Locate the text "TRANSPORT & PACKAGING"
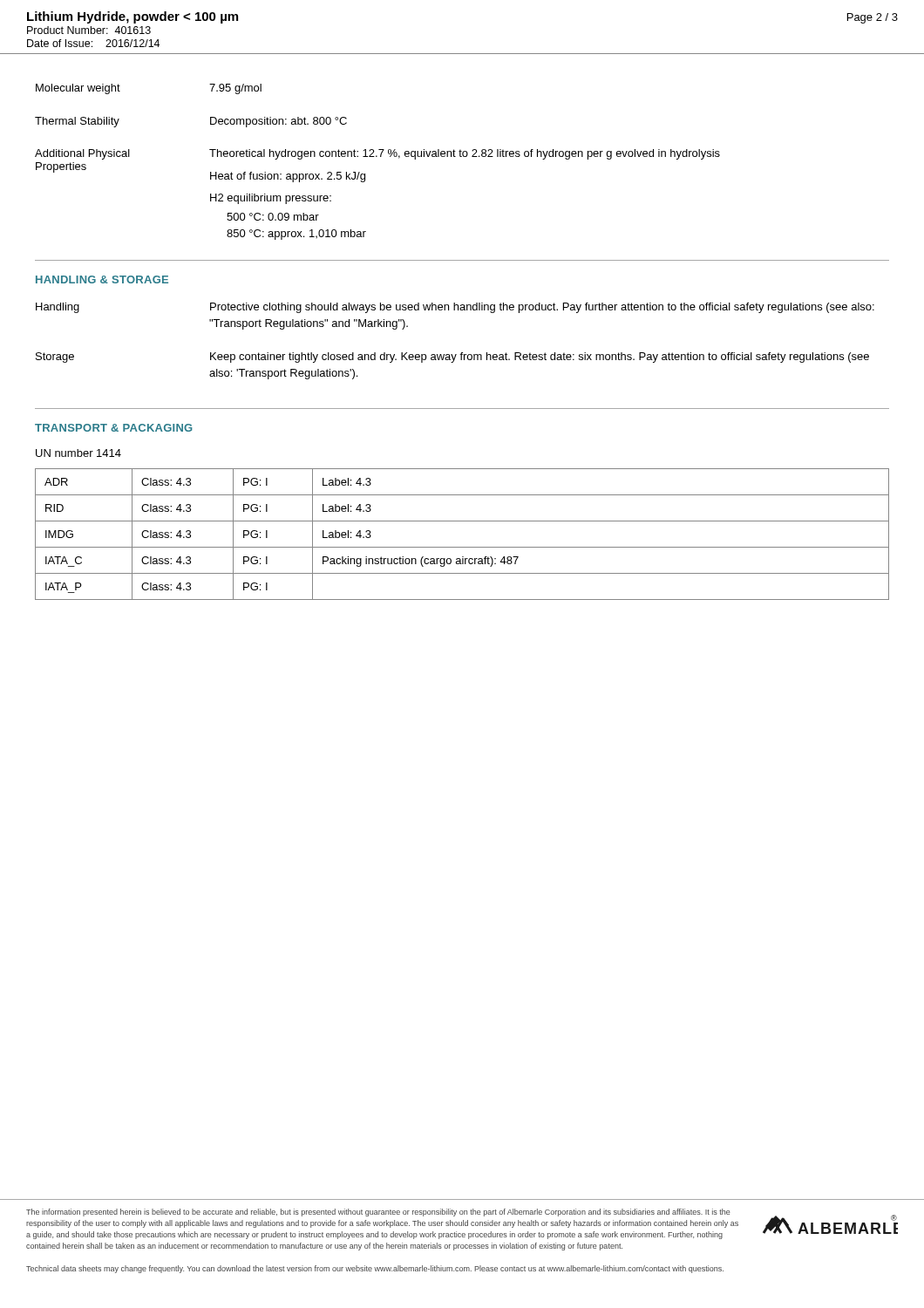The width and height of the screenshot is (924, 1308). point(114,427)
